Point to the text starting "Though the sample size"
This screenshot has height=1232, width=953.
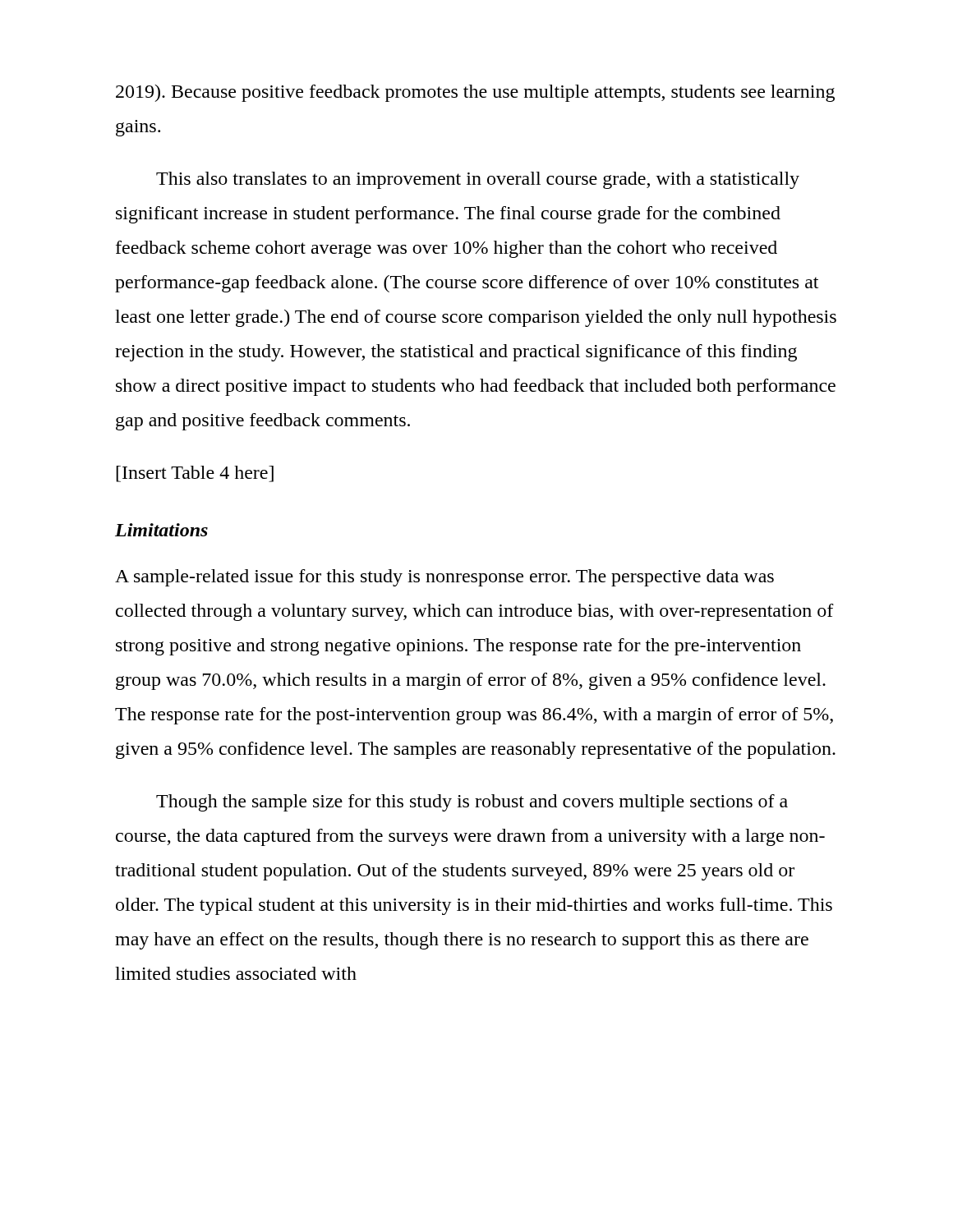(x=476, y=887)
